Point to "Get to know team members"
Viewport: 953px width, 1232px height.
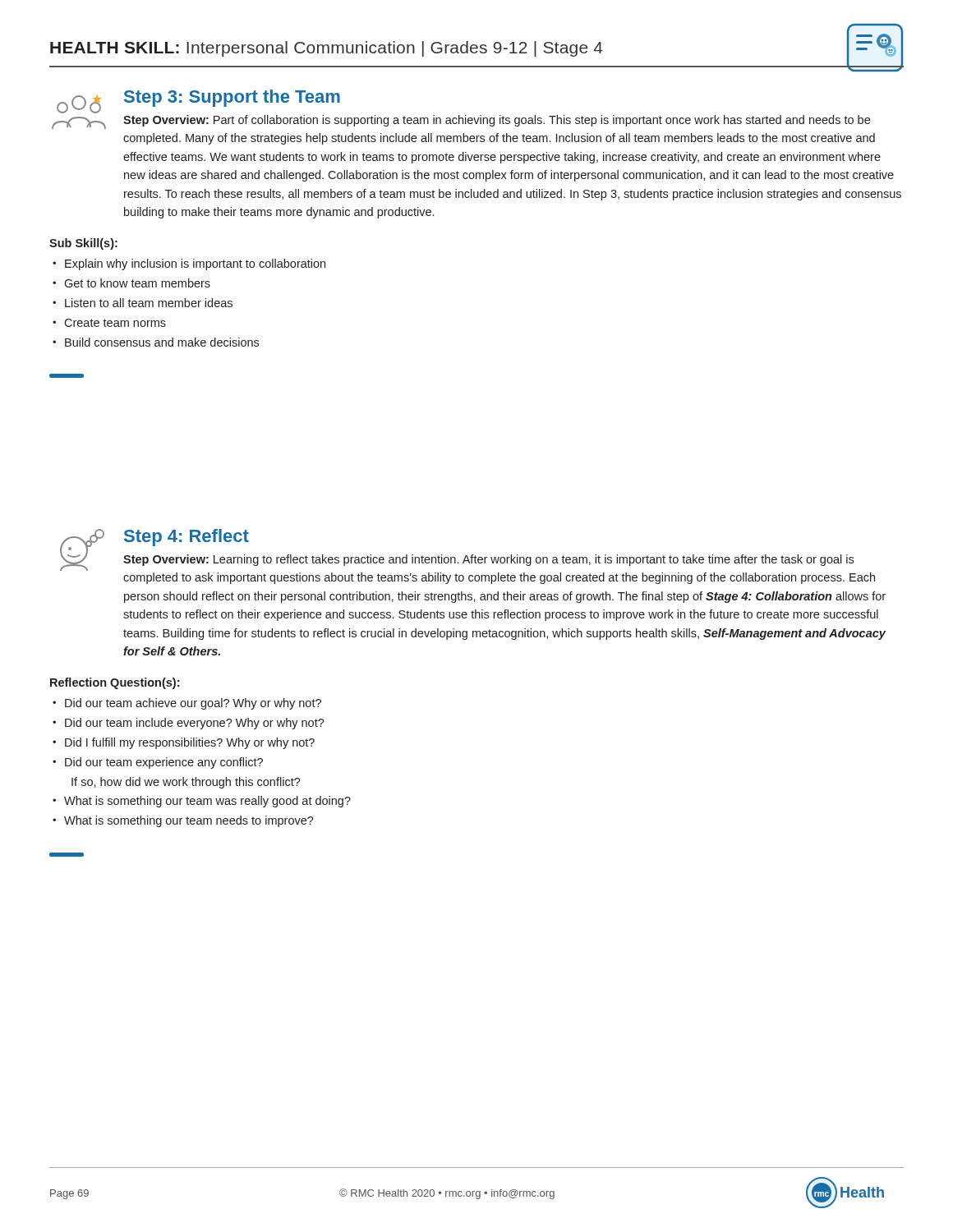137,283
